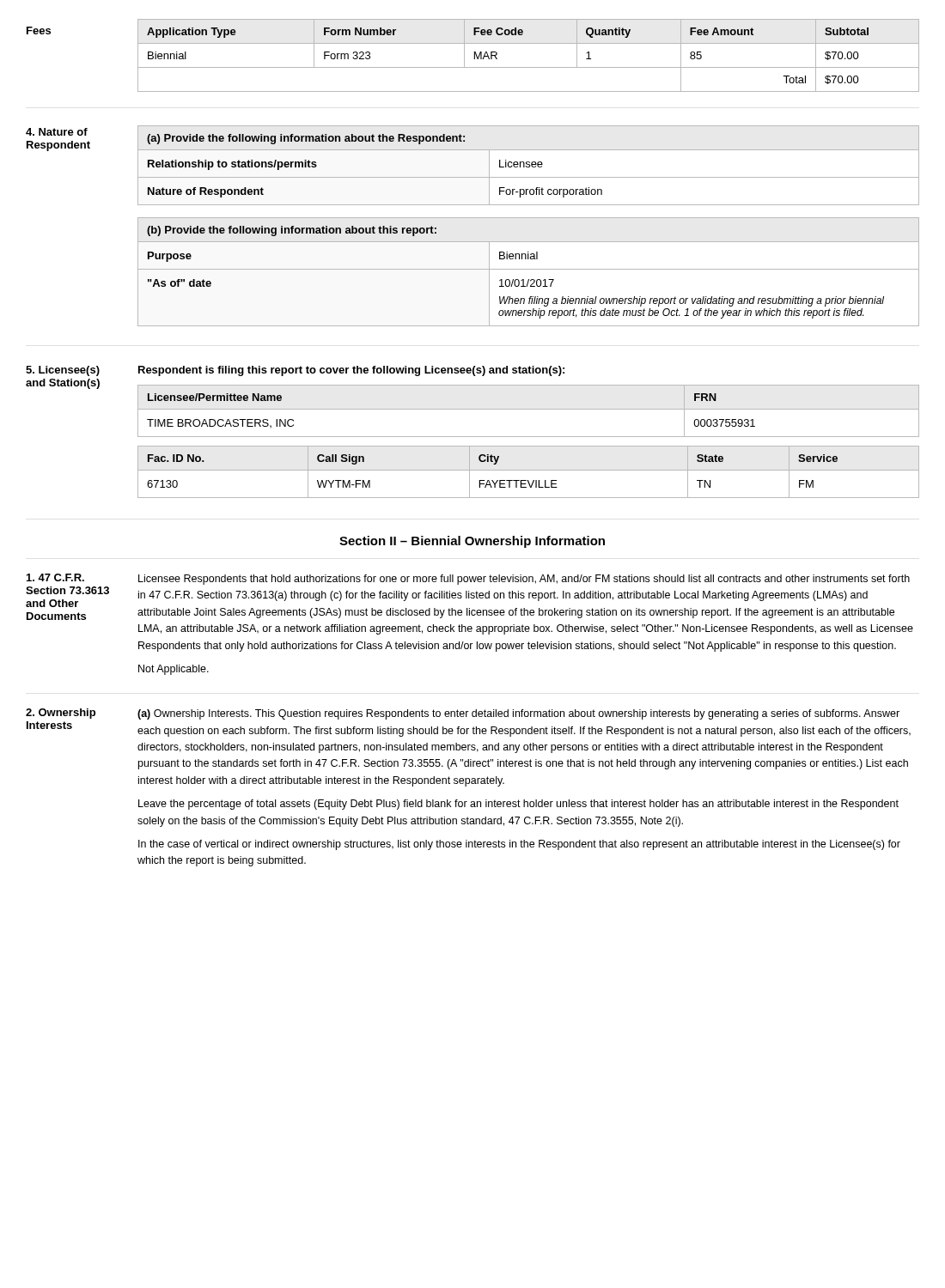
Task: Locate the table with the text "Licensee/Permittee Name"
Action: [x=528, y=411]
